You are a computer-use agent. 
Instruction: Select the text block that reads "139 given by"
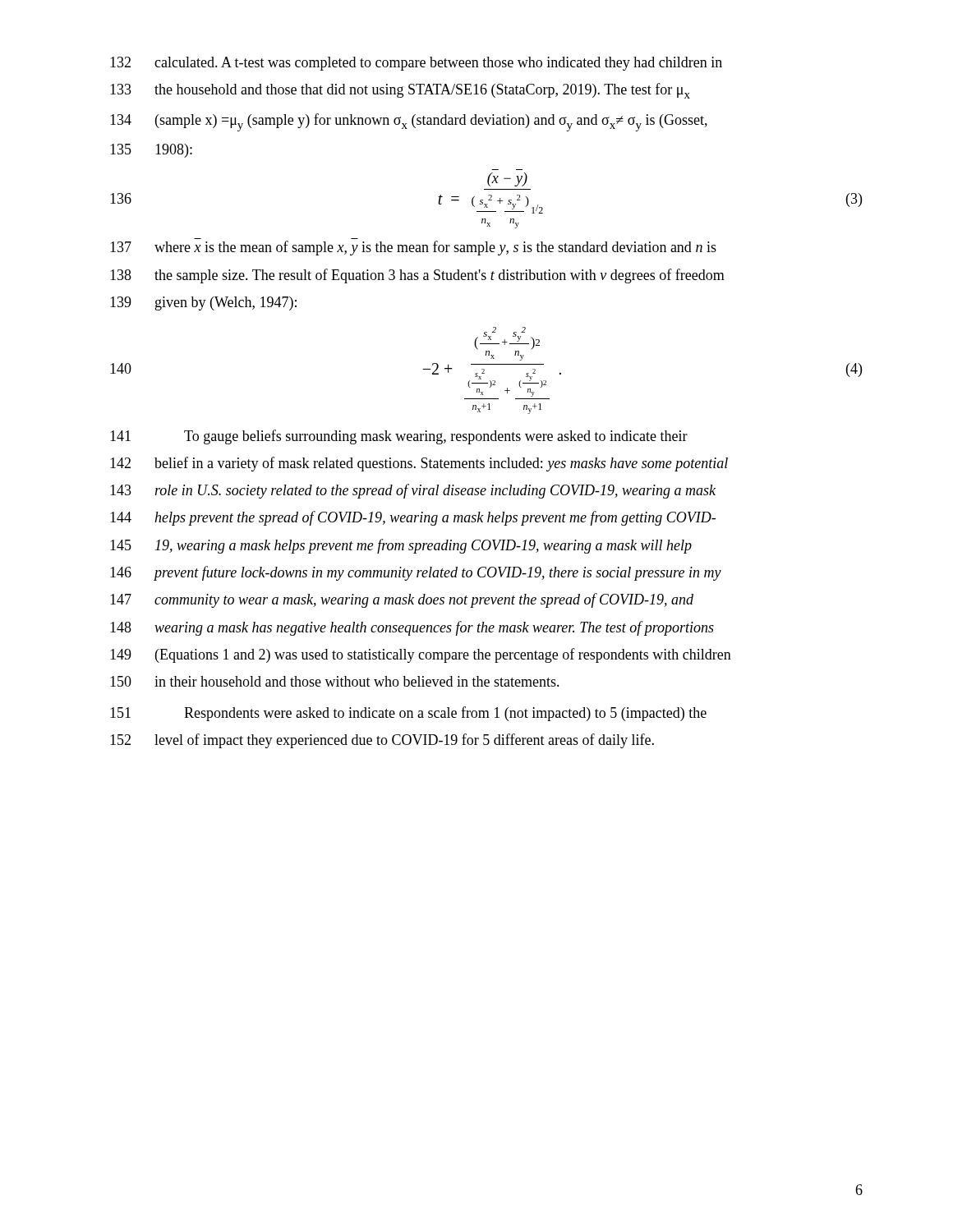(203, 303)
